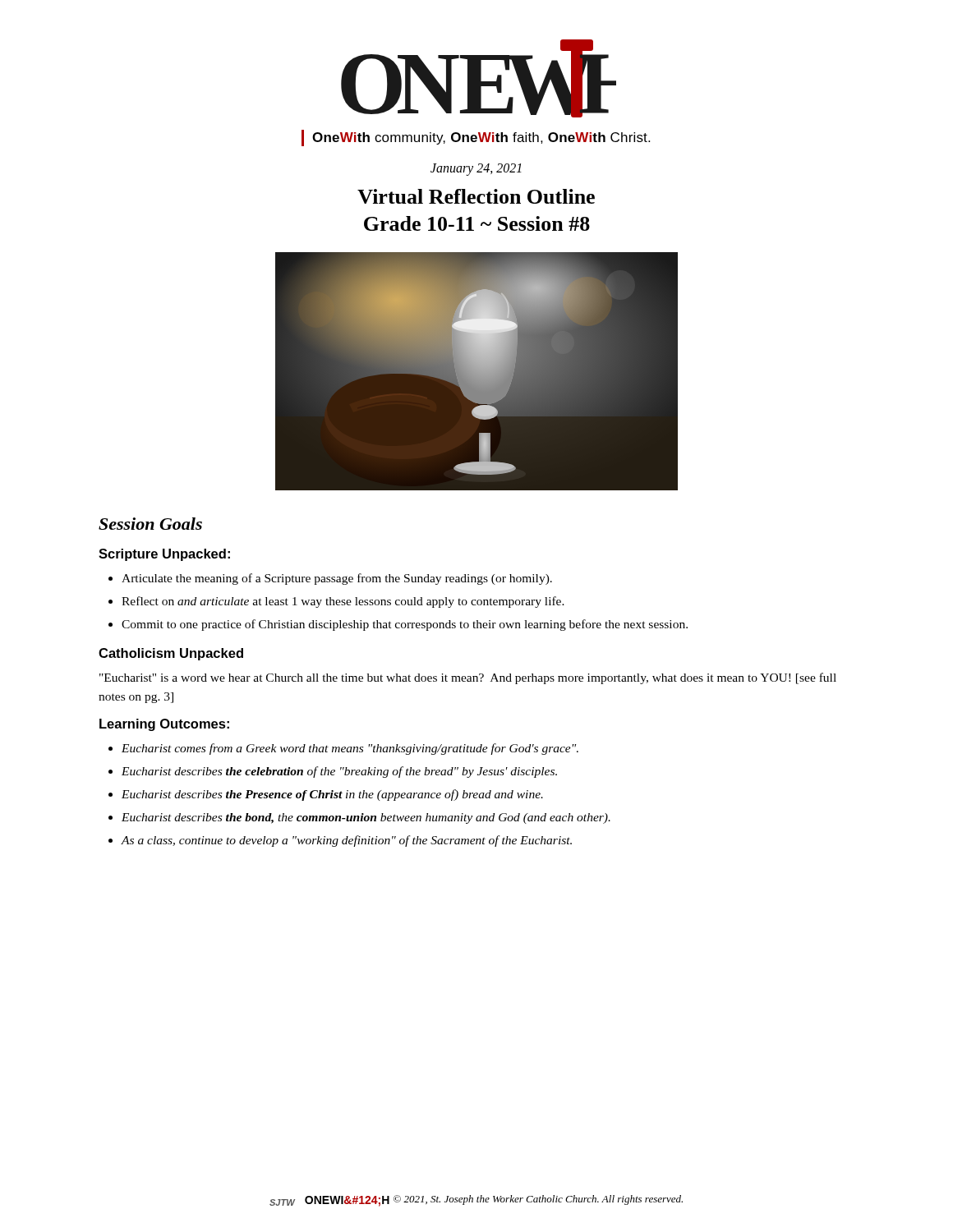953x1232 pixels.
Task: Select the element starting "Virtual Reflection Outline"
Action: (476, 210)
